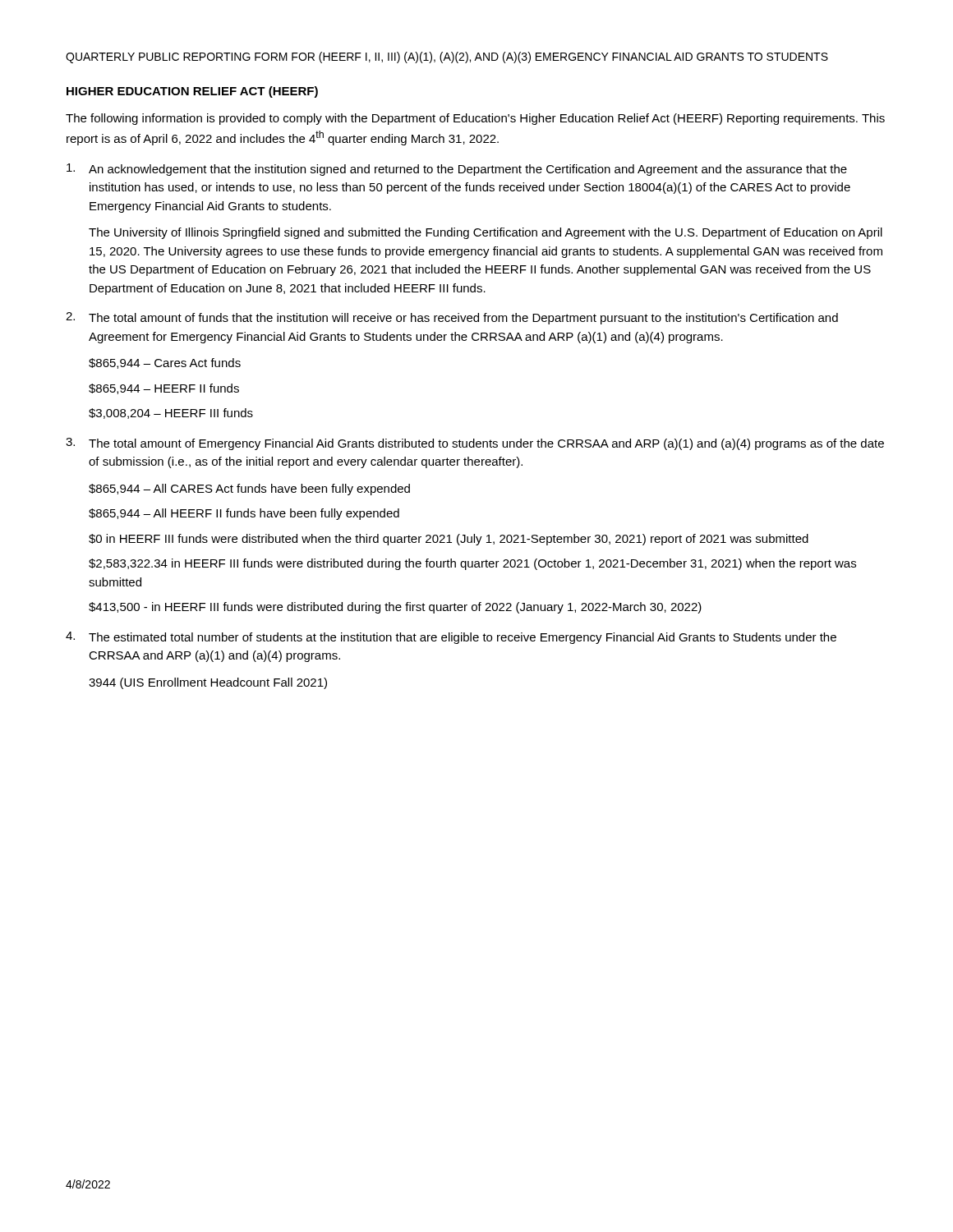Image resolution: width=953 pixels, height=1232 pixels.
Task: Locate the block of text that opens with "$865,944 – HEERF"
Action: click(x=164, y=388)
